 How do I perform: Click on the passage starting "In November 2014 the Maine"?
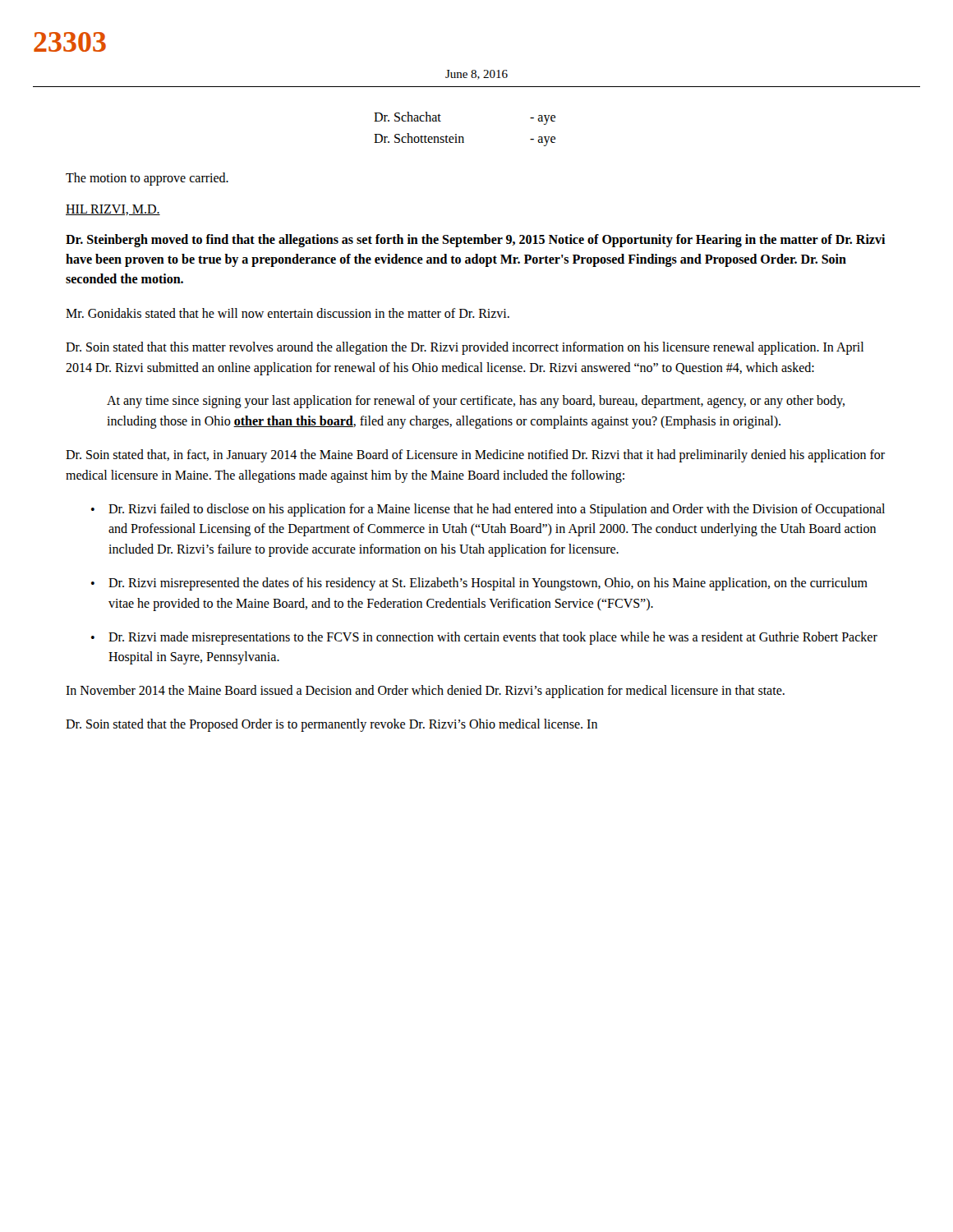425,690
